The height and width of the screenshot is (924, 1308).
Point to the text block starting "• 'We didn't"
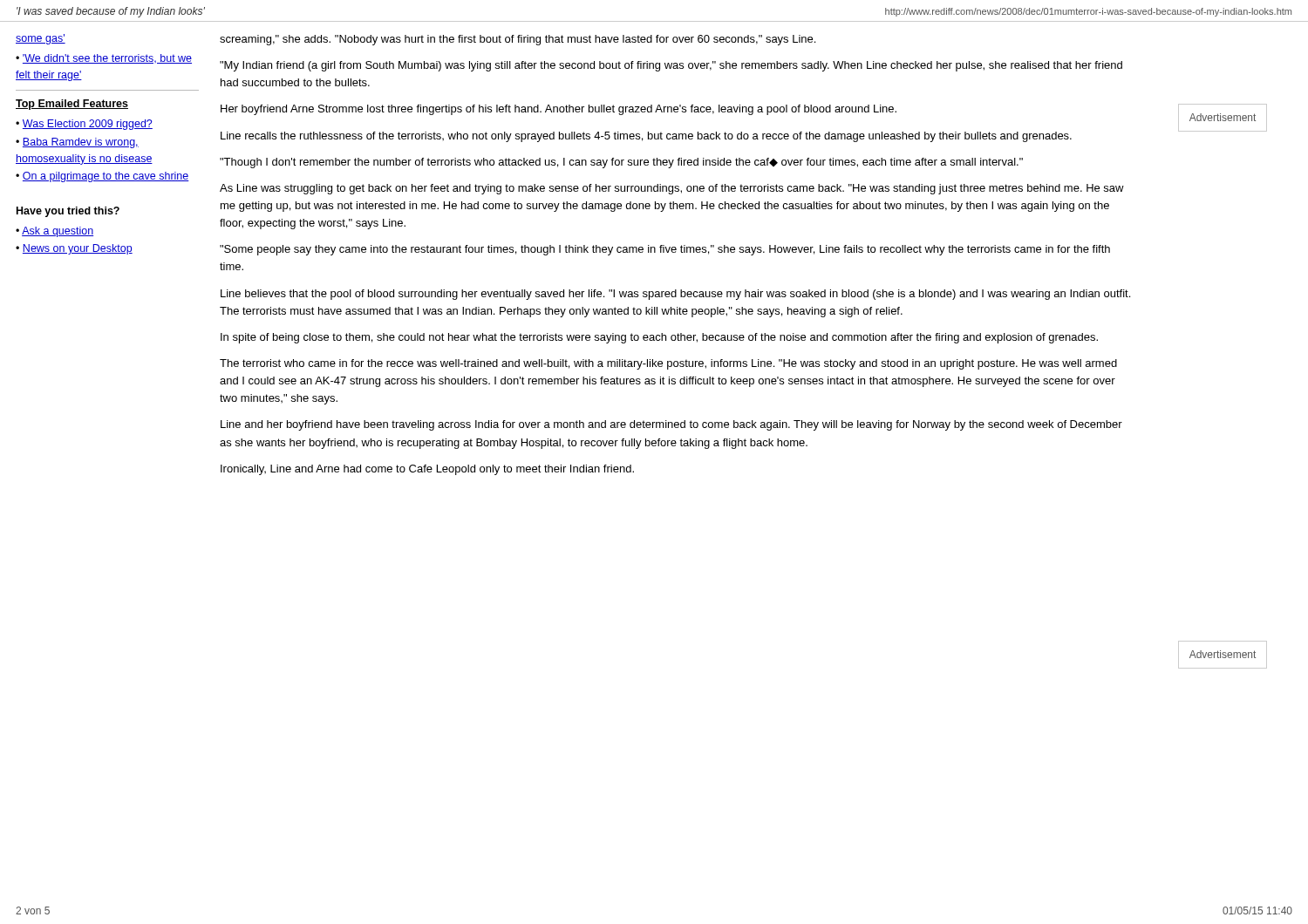click(x=104, y=66)
